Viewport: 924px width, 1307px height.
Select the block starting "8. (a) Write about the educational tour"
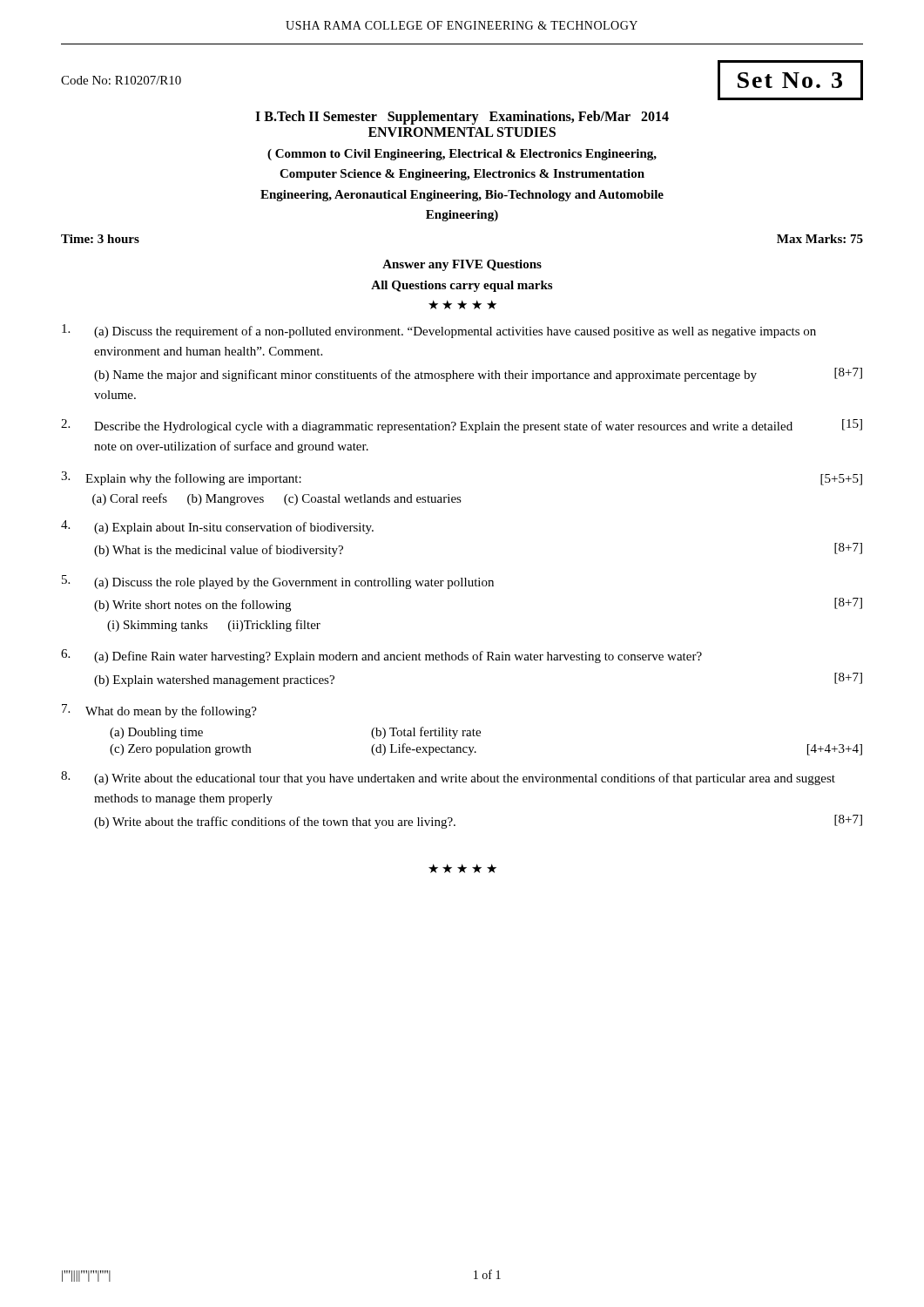(x=448, y=778)
